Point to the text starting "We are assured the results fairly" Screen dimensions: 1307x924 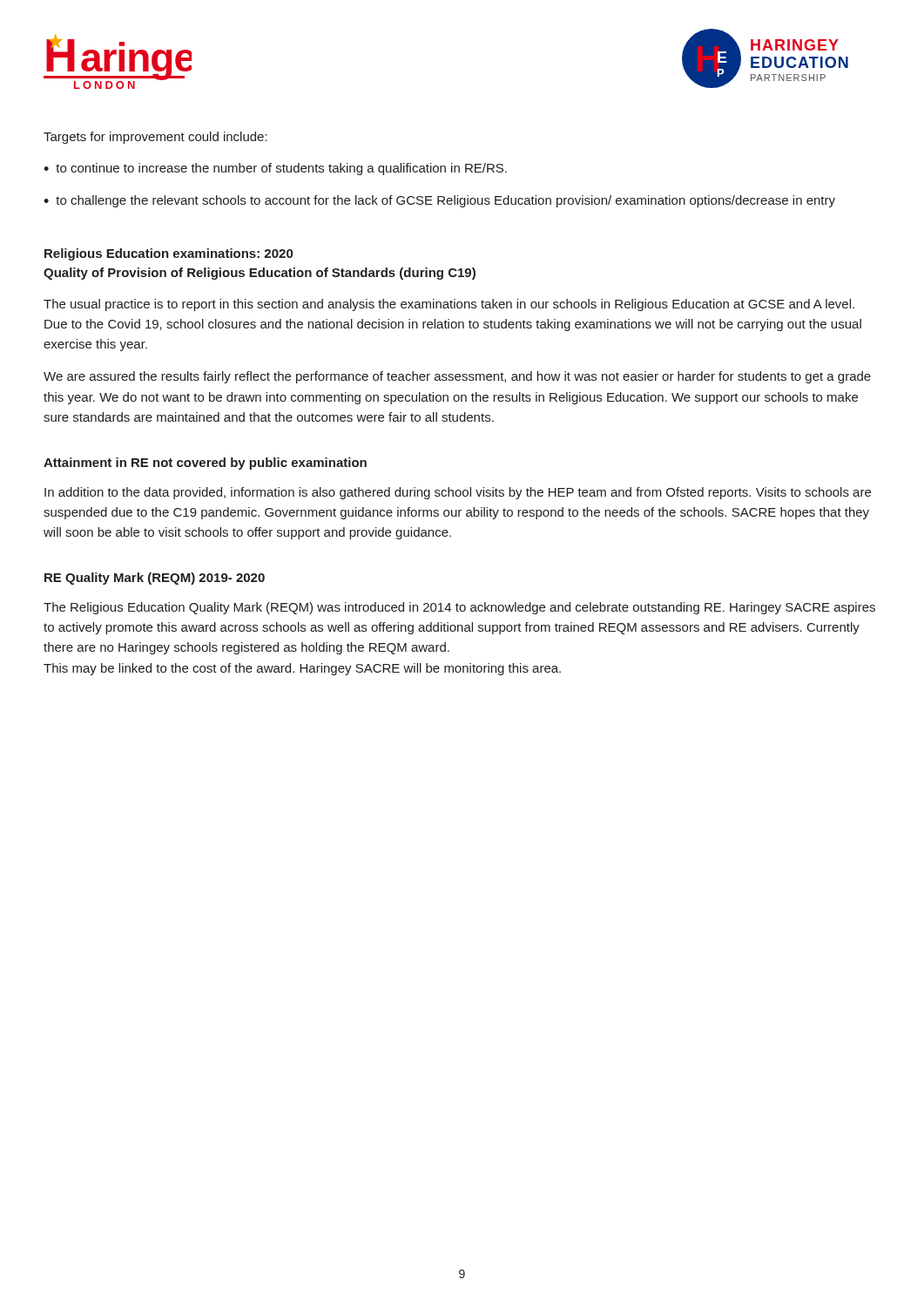[x=457, y=397]
